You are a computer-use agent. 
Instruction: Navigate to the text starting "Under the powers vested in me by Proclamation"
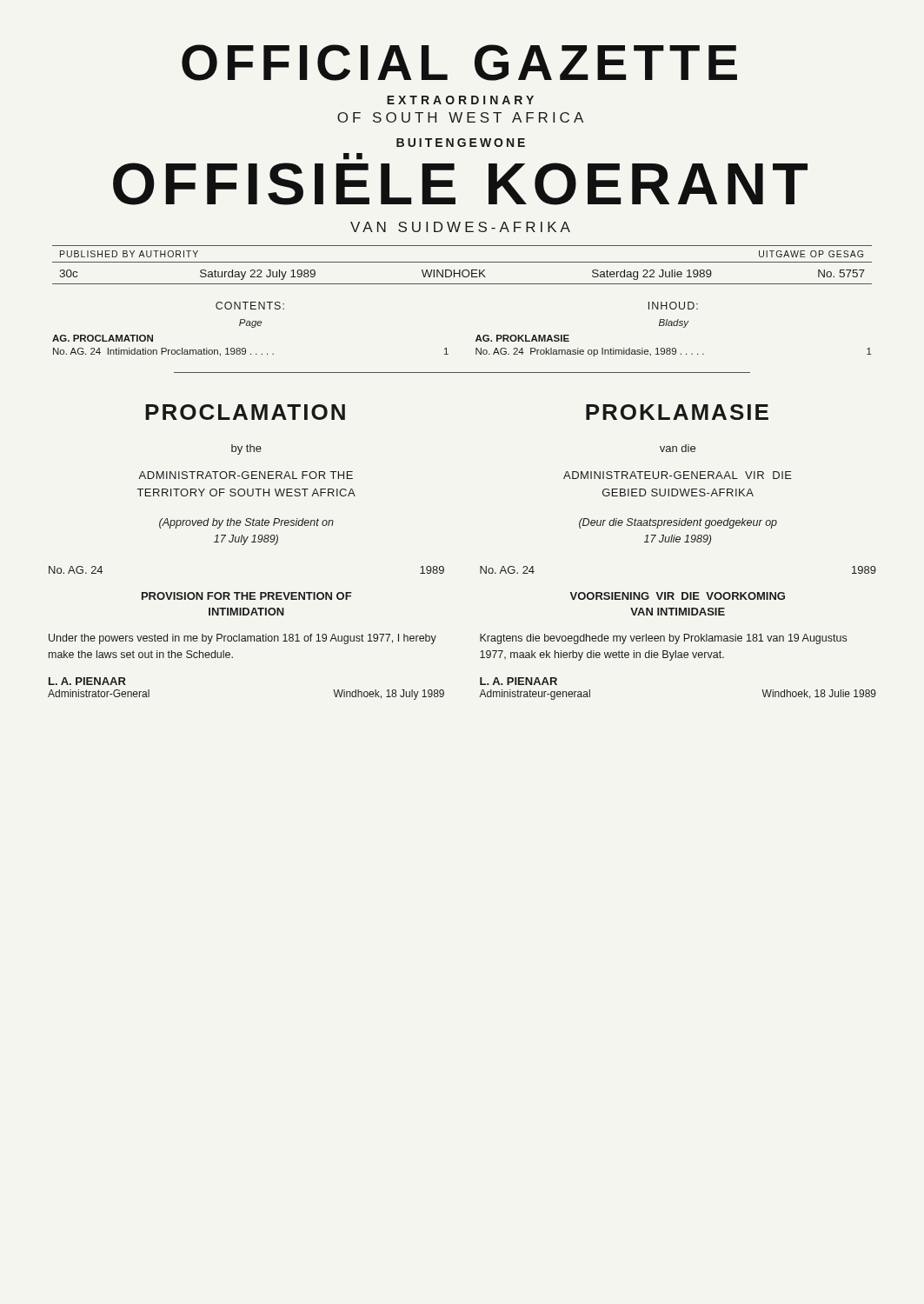tap(242, 646)
